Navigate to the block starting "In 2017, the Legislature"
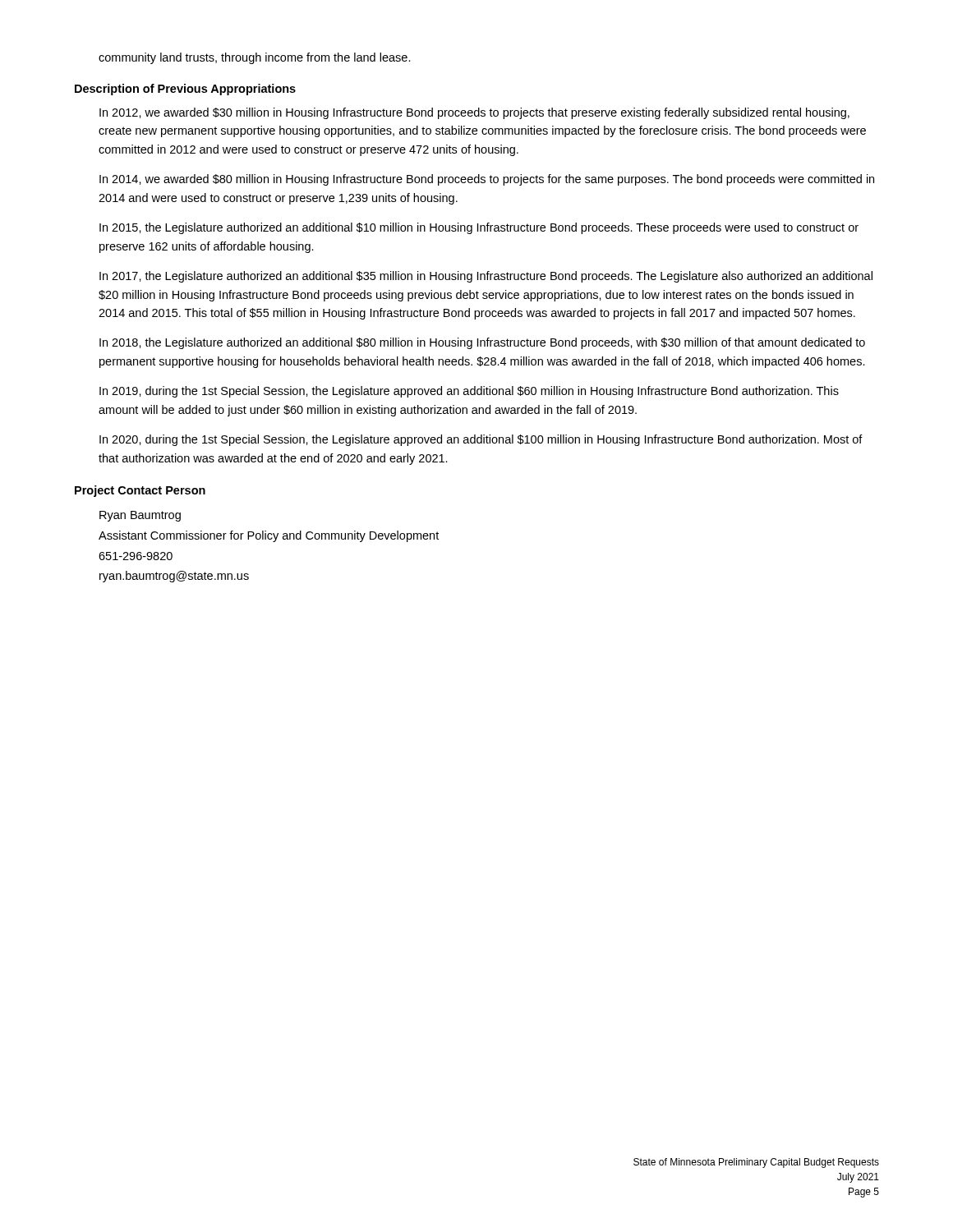 point(486,294)
